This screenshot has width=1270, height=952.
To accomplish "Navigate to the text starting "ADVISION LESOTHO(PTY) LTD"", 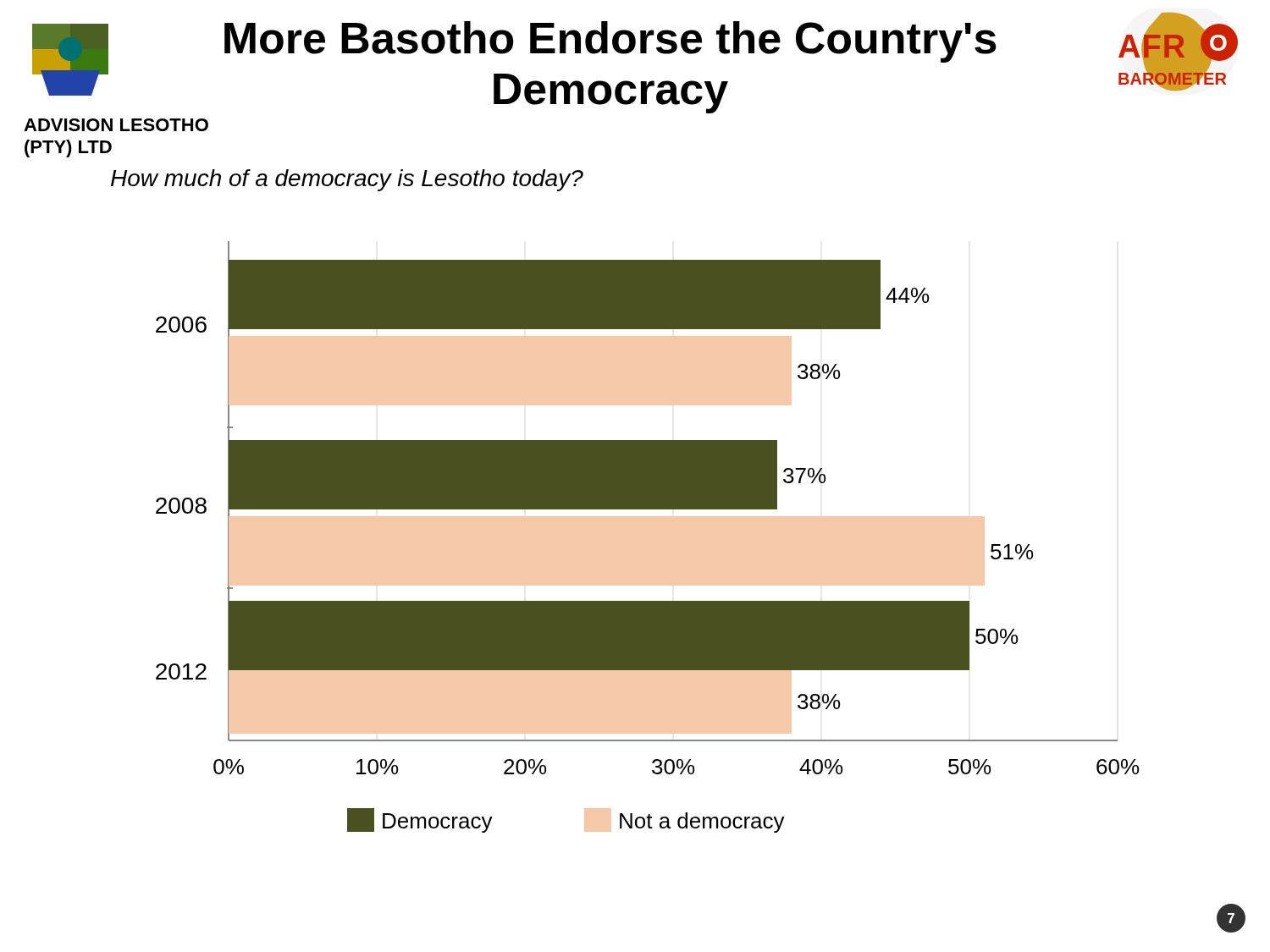I will click(x=116, y=136).
